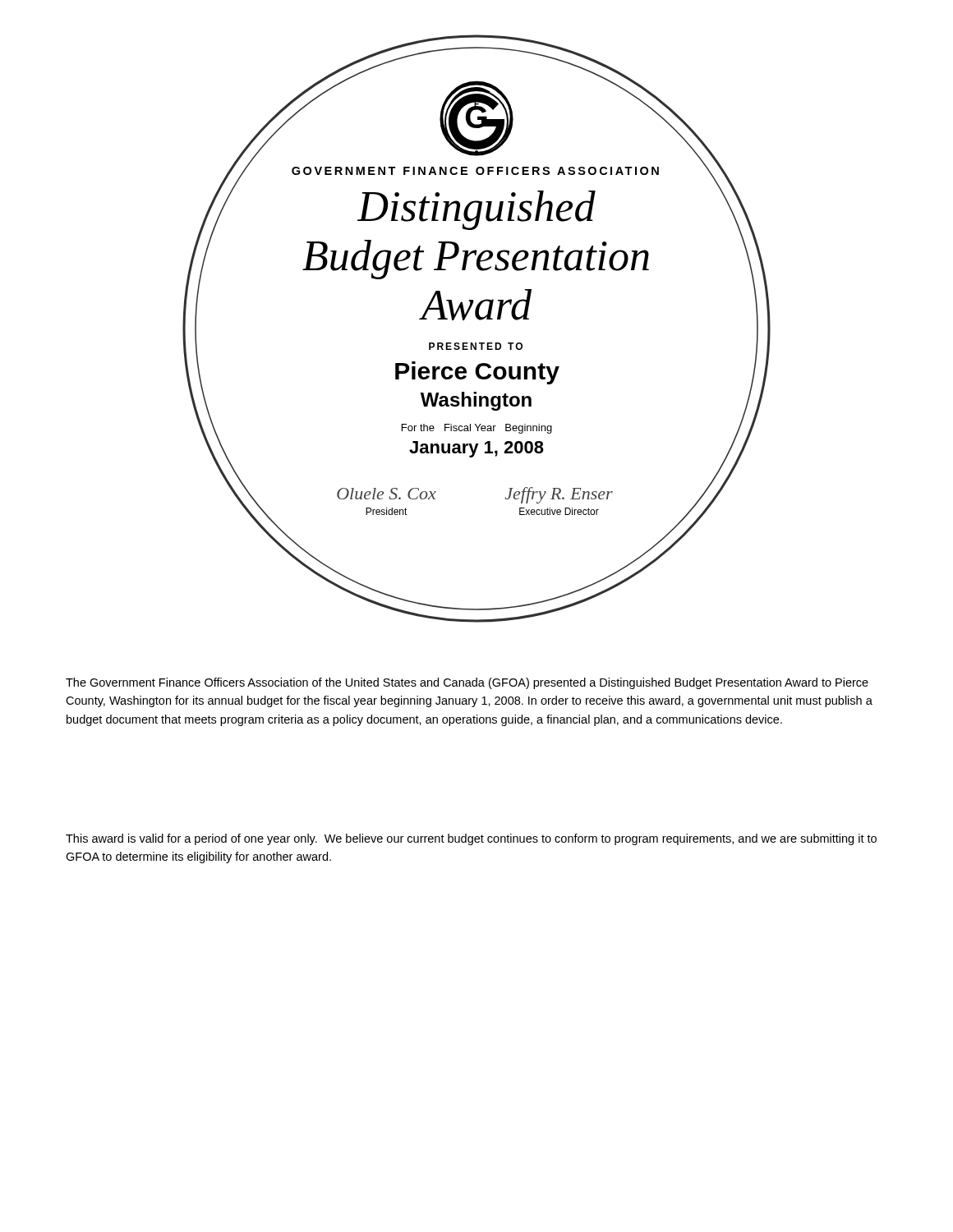Point to the block beginning "This award is valid for a"
This screenshot has width=953, height=1232.
click(x=476, y=848)
